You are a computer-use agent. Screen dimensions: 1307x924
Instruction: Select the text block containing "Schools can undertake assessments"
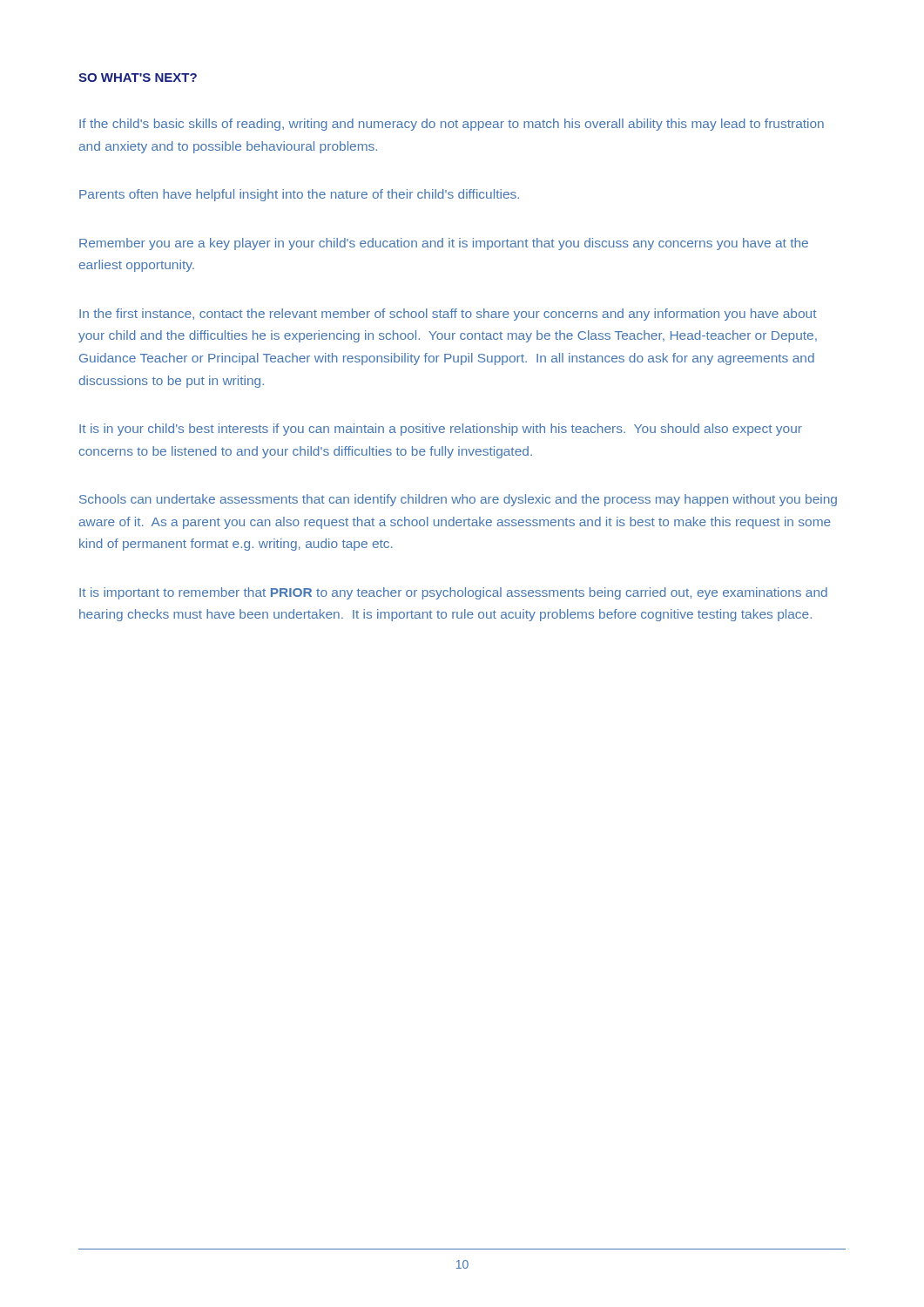coord(458,521)
